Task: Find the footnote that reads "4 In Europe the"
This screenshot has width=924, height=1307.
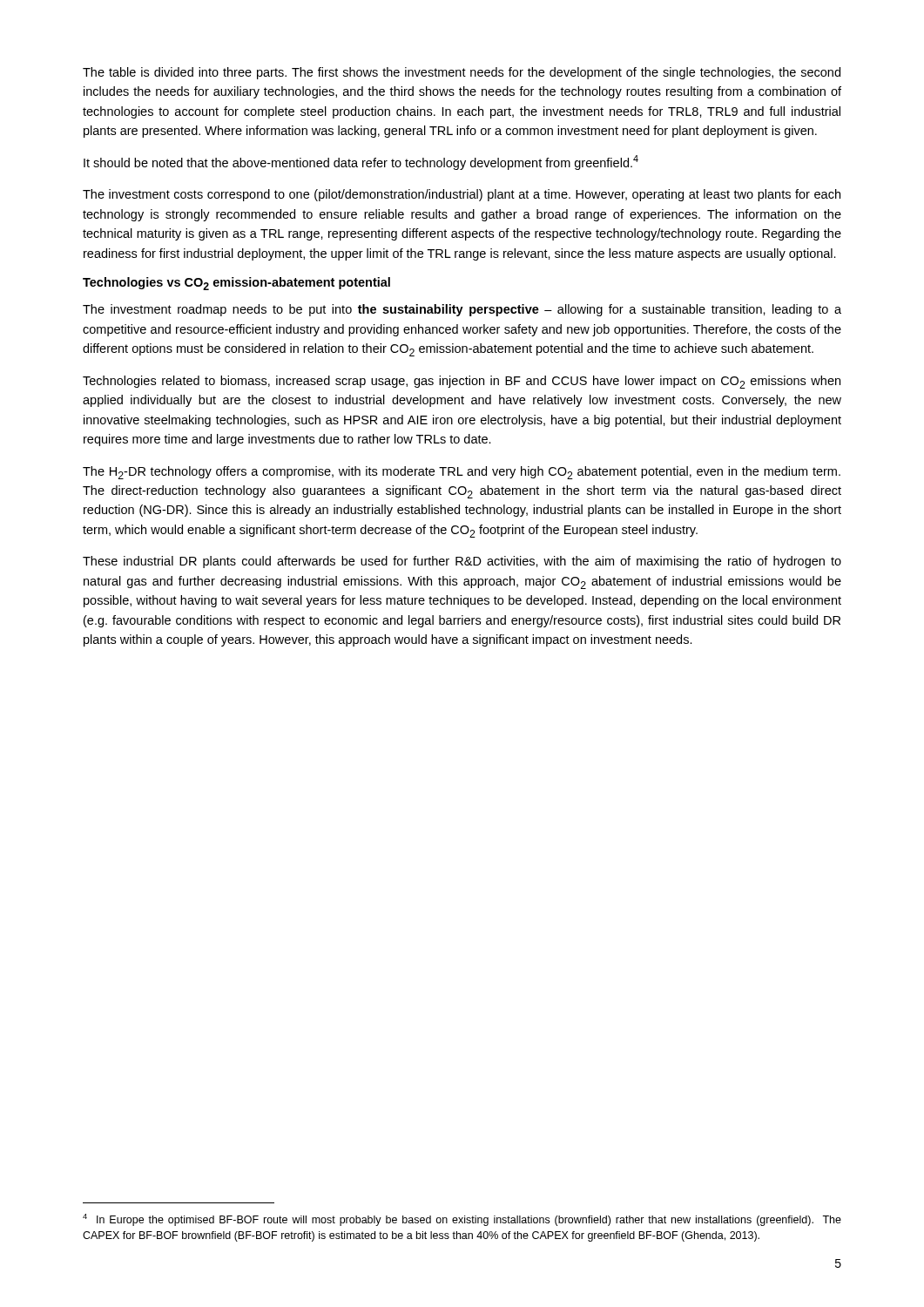Action: [462, 1227]
